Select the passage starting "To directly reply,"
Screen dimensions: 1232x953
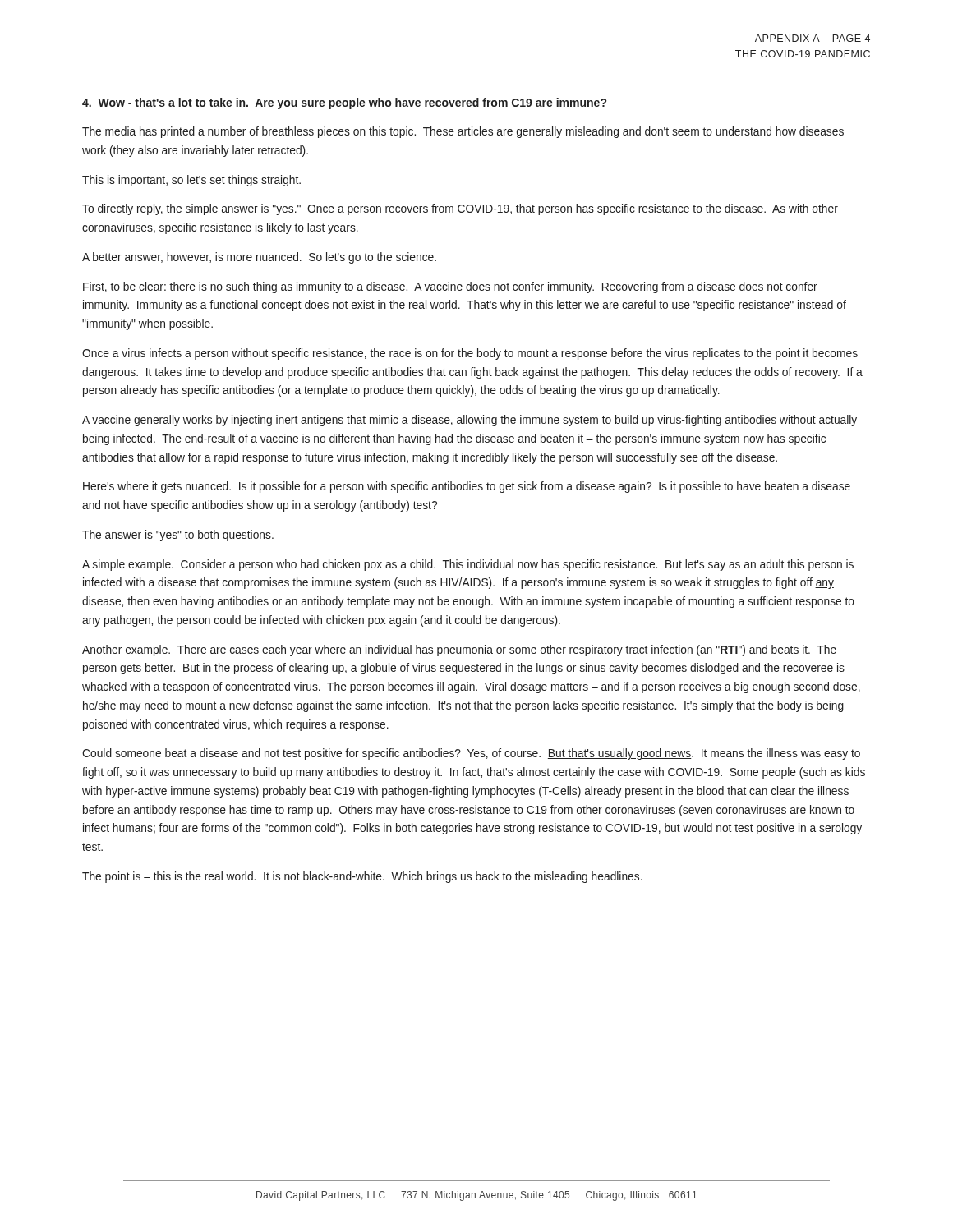tap(460, 219)
